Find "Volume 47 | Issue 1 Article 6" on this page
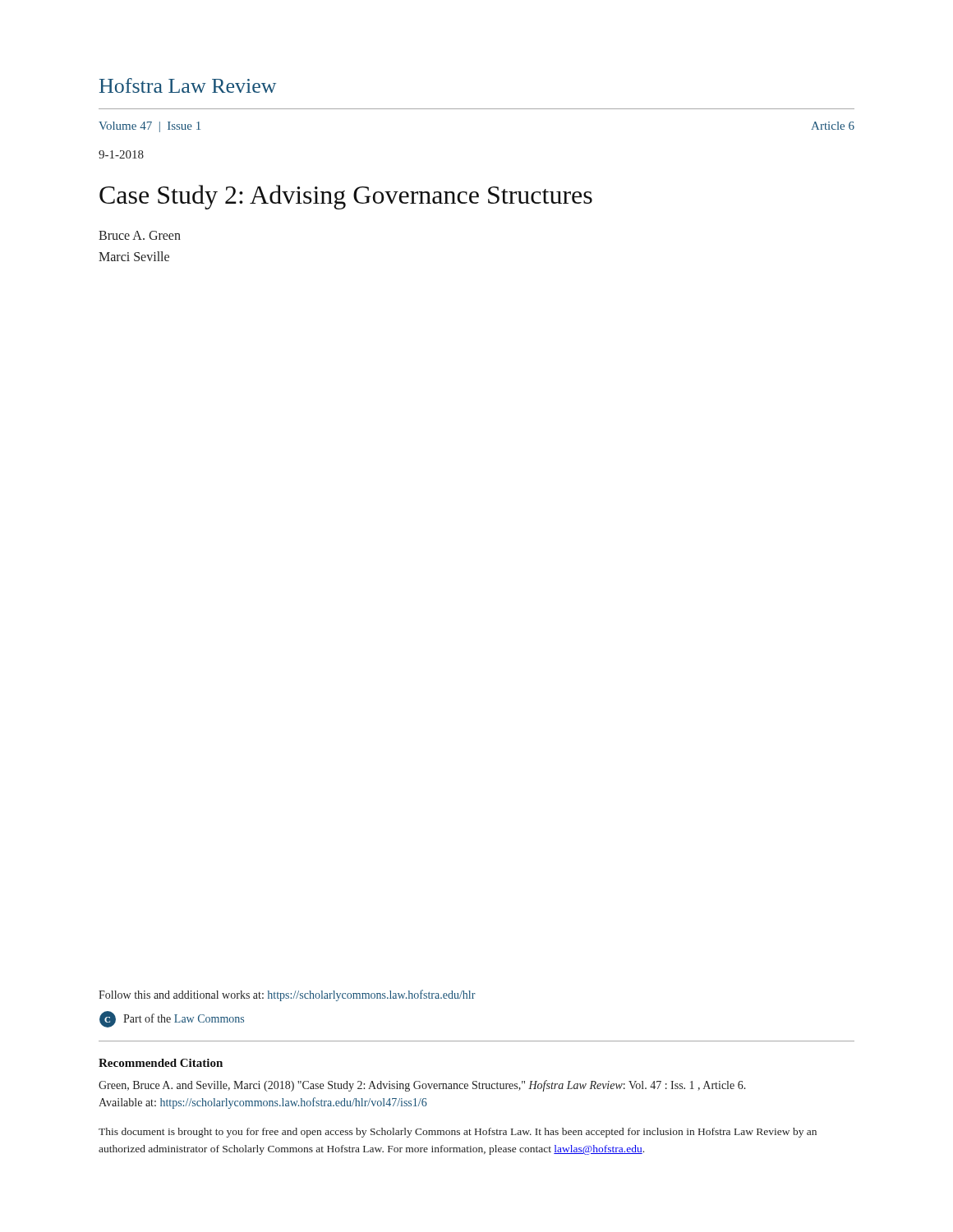The image size is (953, 1232). click(x=146, y=128)
